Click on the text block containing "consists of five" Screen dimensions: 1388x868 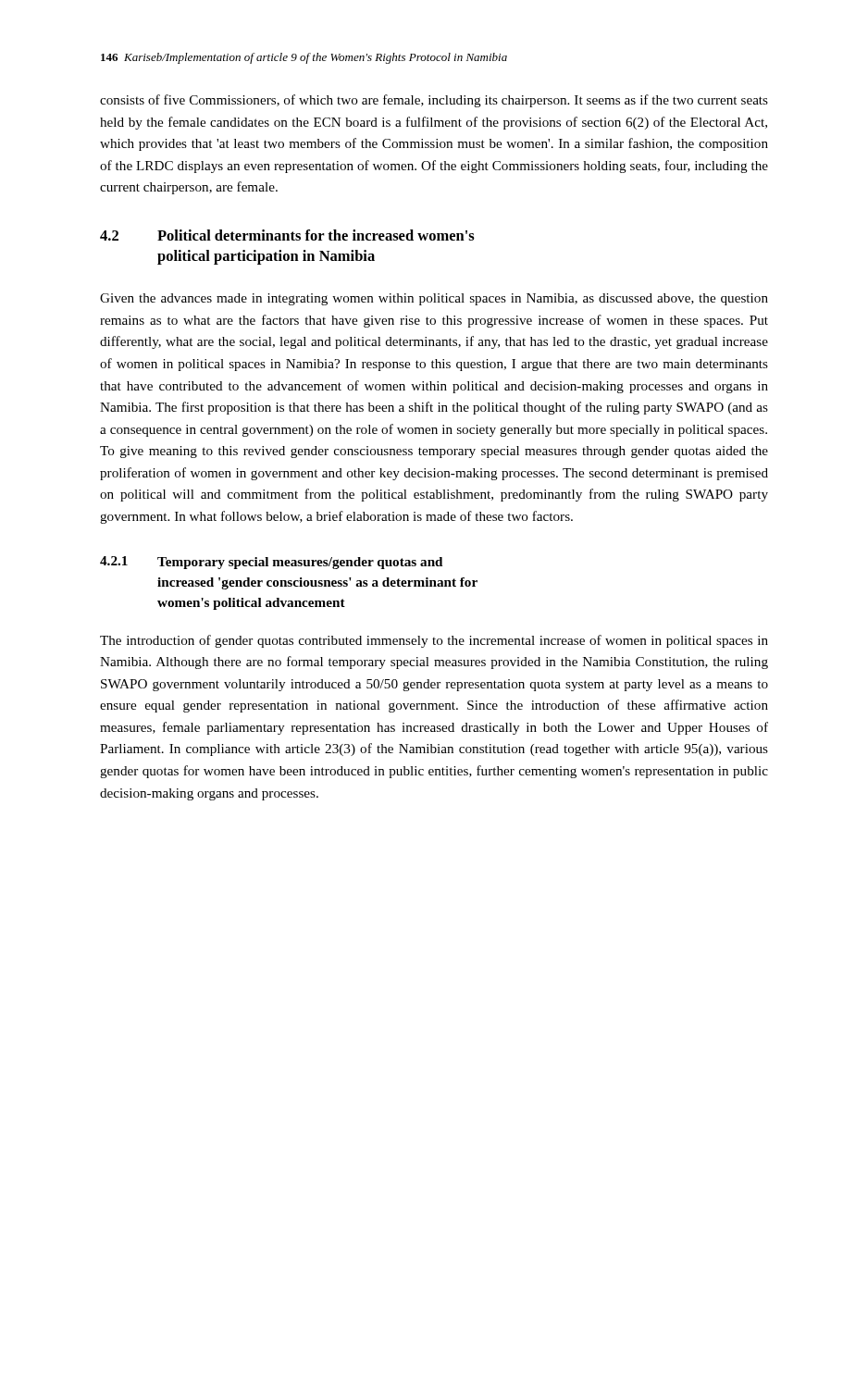point(434,143)
